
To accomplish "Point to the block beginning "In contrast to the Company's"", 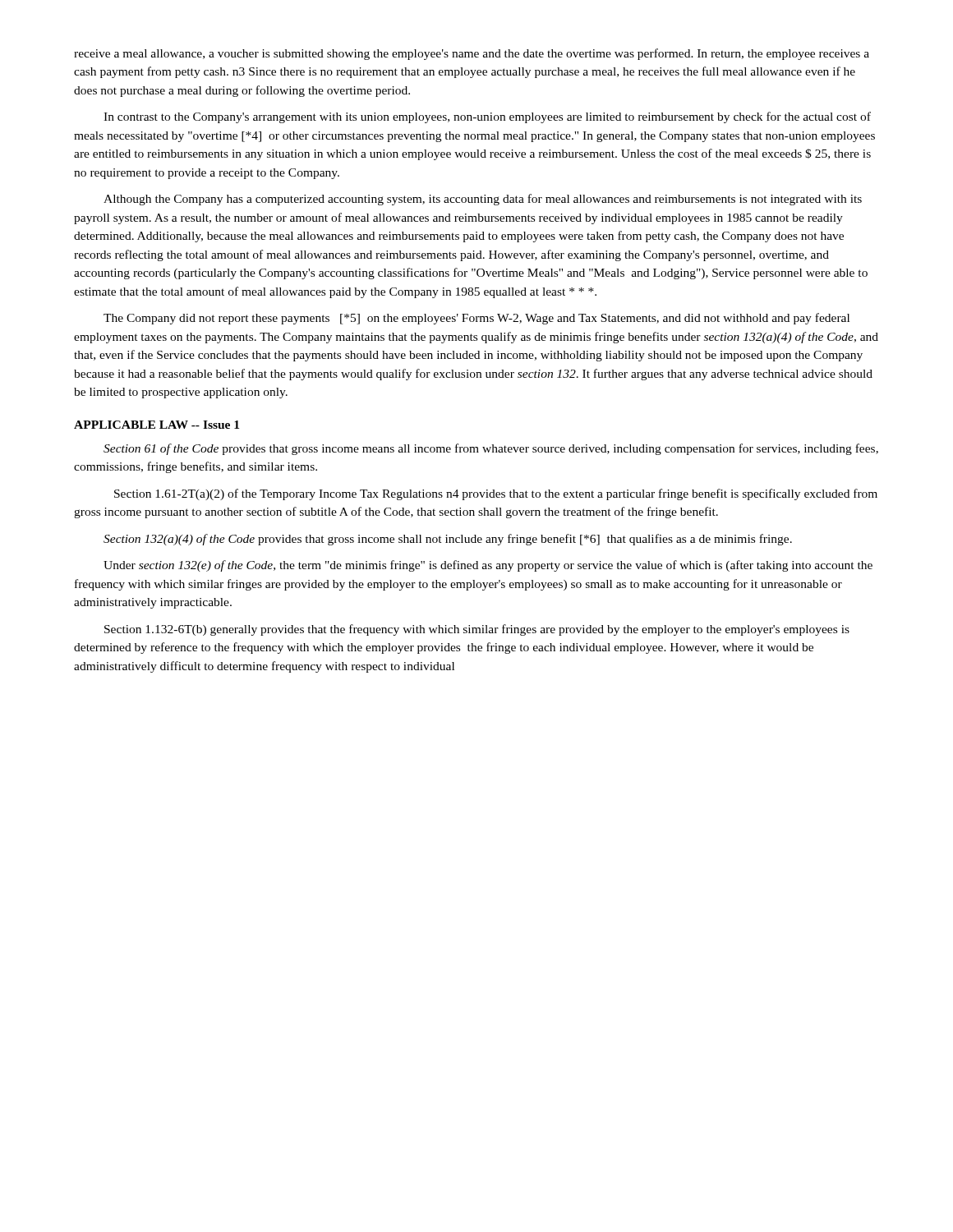I will [476, 145].
